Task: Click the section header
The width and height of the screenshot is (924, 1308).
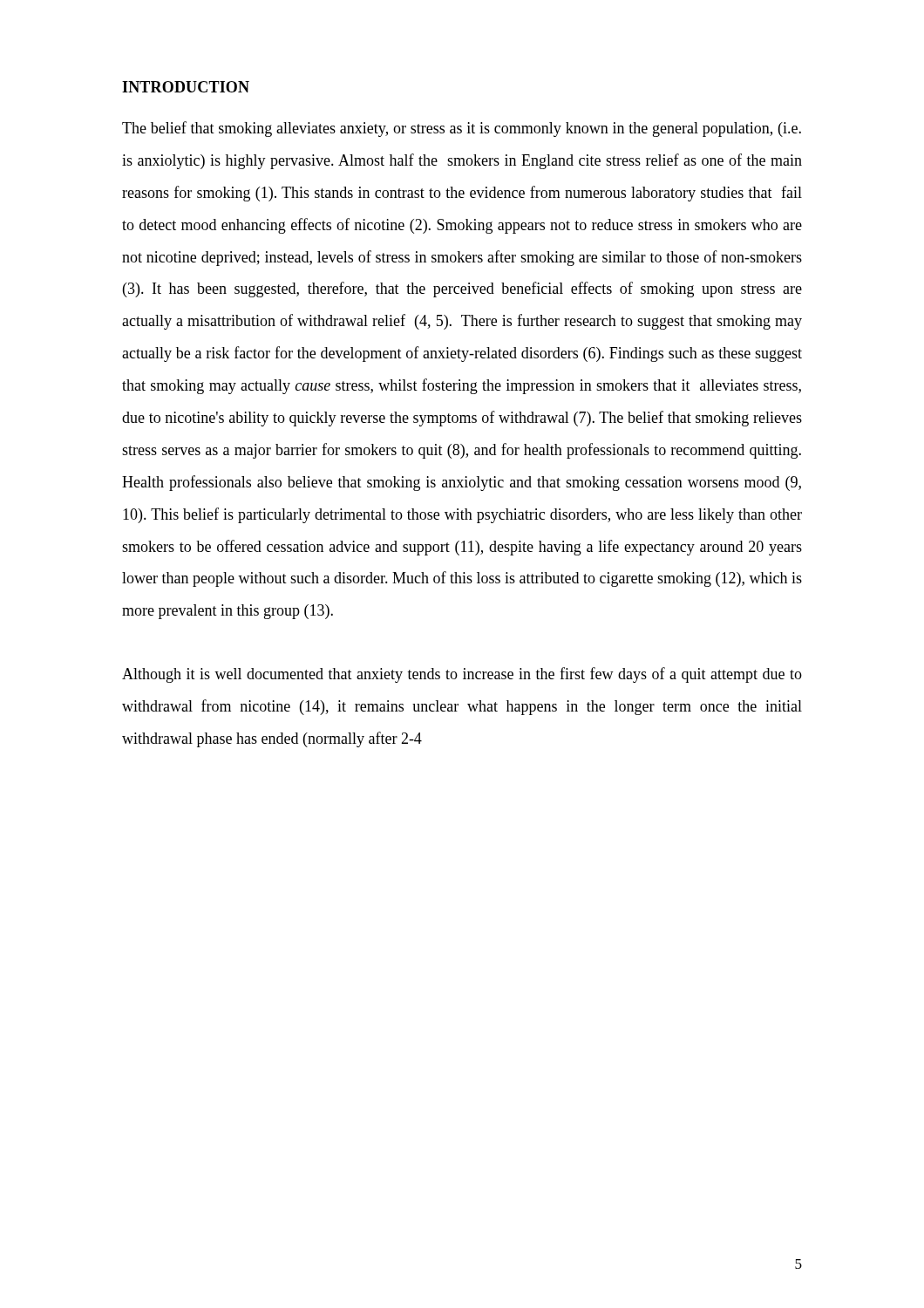Action: click(186, 87)
